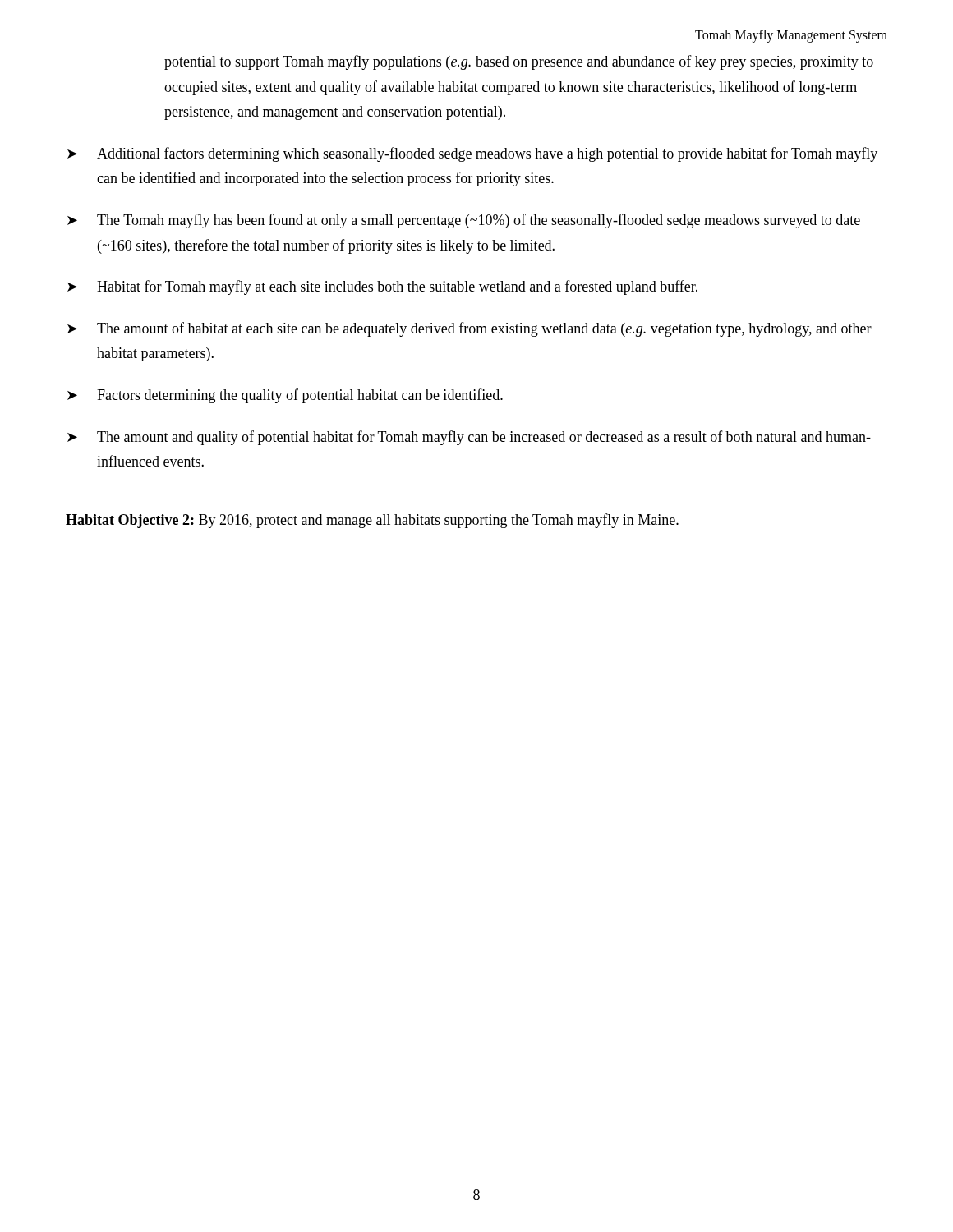Point to the block beginning "Habitat Objective 2: By 2016, protect"
Viewport: 953px width, 1232px height.
pyautogui.click(x=372, y=520)
